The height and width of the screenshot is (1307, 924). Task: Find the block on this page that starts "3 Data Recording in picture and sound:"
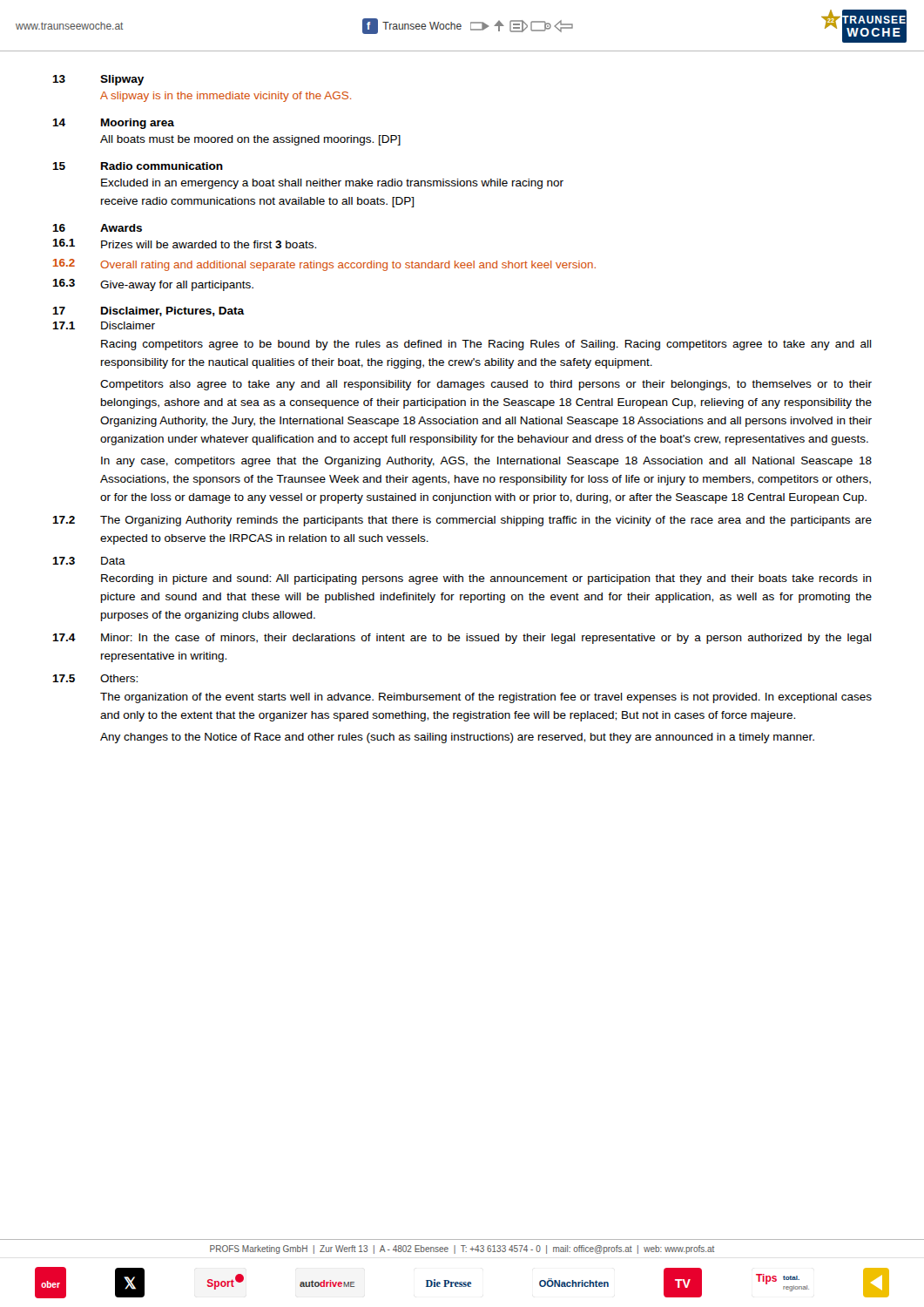[x=462, y=588]
